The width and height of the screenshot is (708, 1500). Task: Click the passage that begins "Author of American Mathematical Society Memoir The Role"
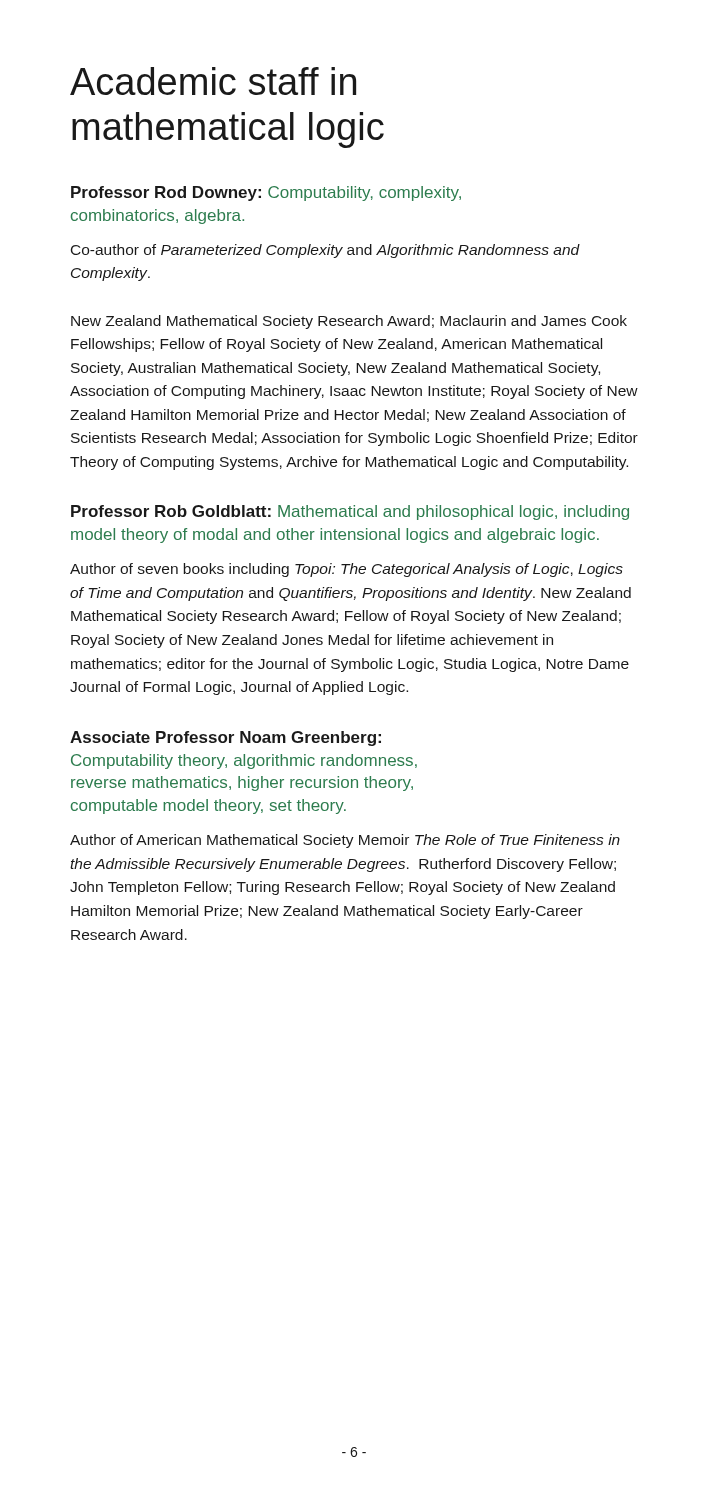tap(345, 887)
